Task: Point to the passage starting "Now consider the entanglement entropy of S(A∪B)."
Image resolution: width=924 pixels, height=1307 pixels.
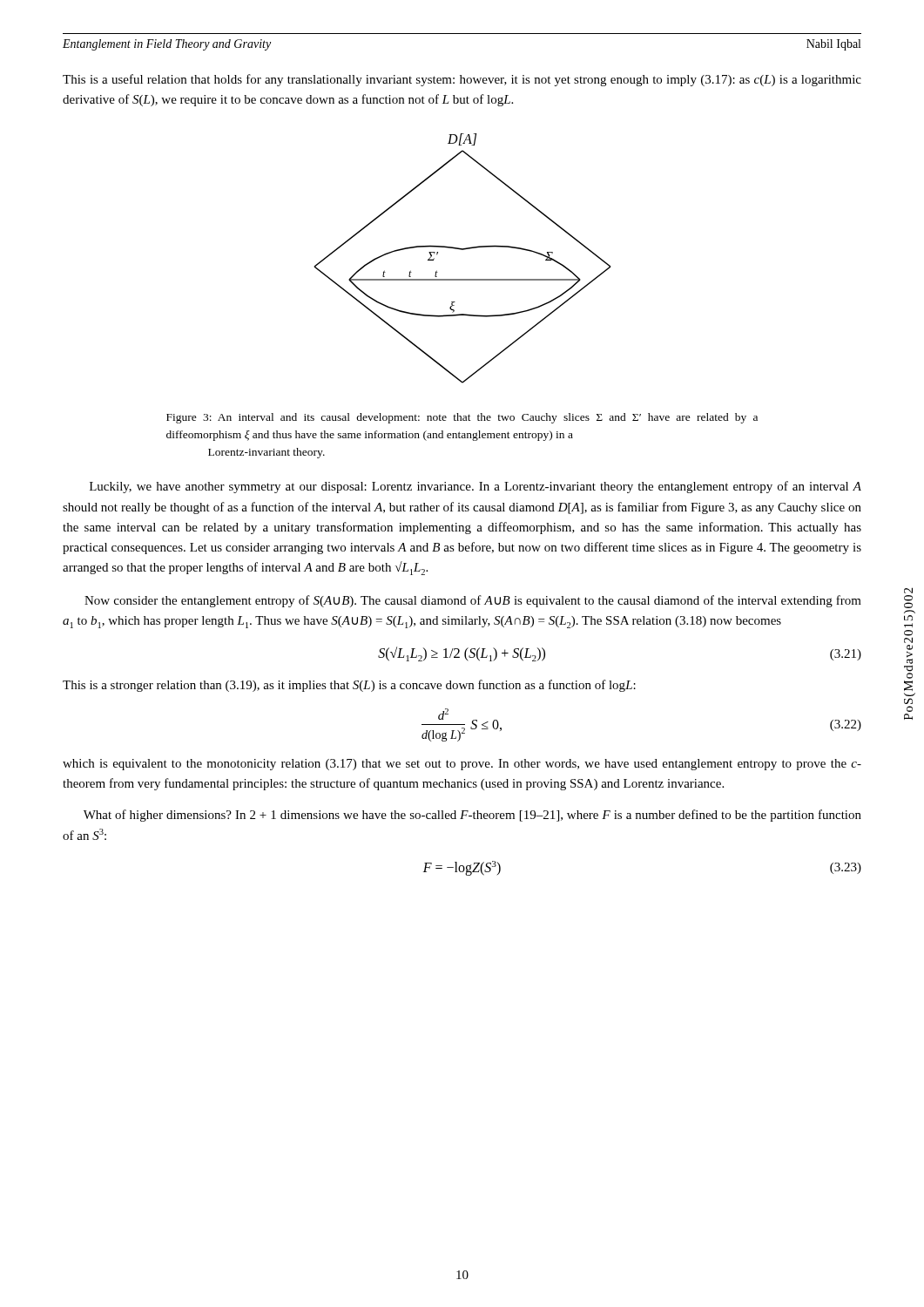Action: pos(462,611)
